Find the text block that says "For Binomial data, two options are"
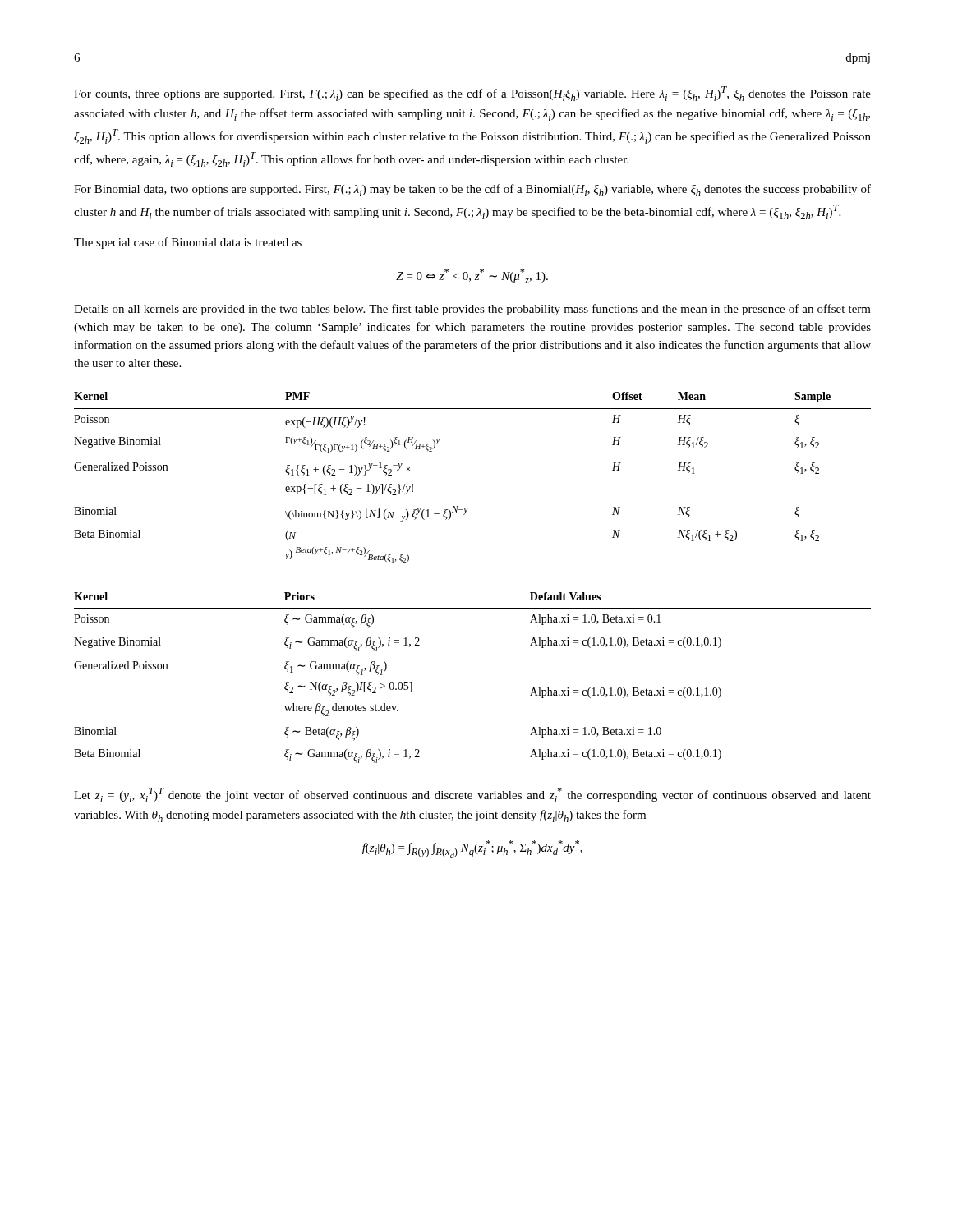The image size is (953, 1232). [x=472, y=202]
